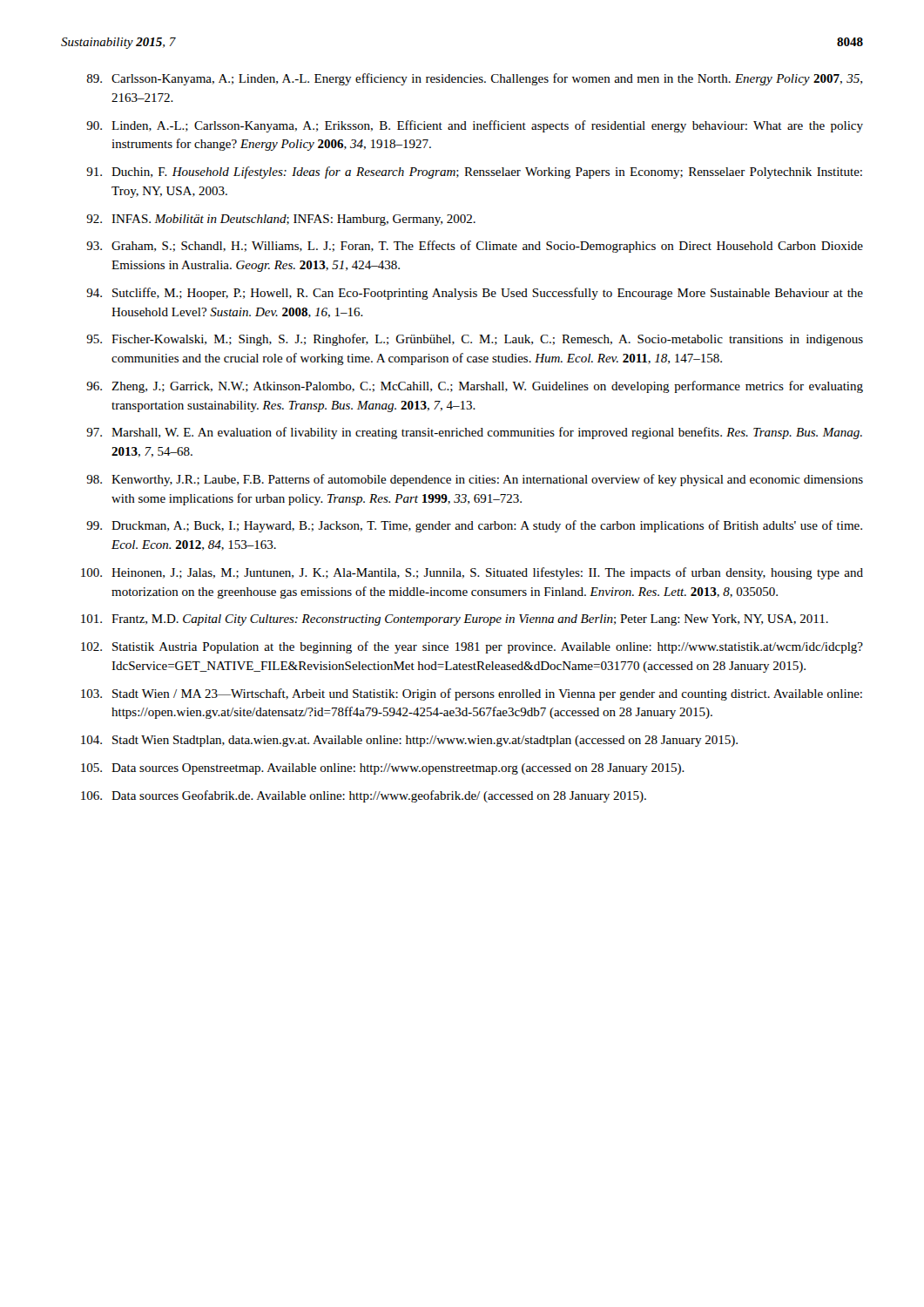Screen dimensions: 1307x924
Task: Locate the block of text that opens with "93. Graham, S.; Schandl,"
Action: 462,256
